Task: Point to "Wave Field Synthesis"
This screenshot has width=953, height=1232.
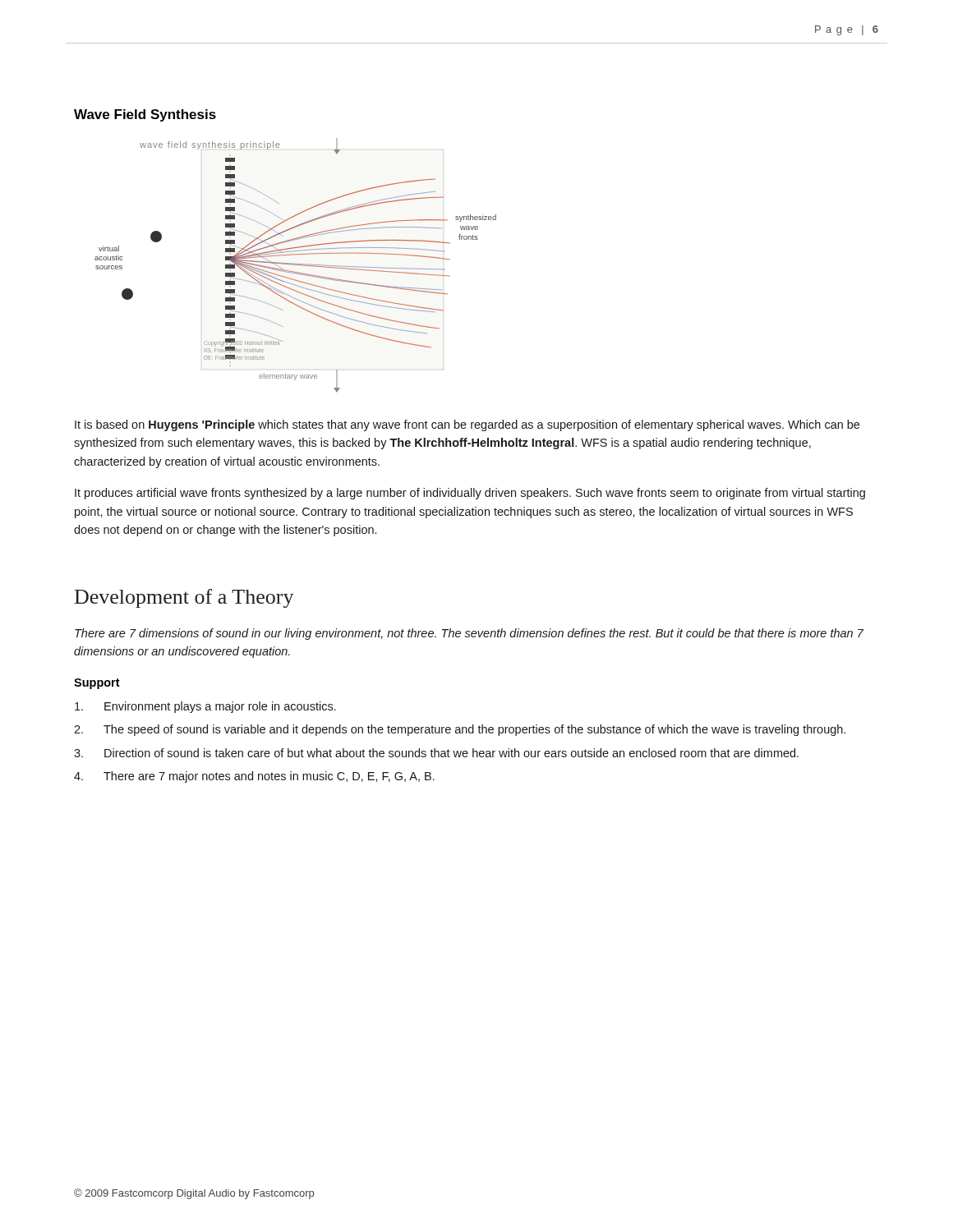Action: 145,115
